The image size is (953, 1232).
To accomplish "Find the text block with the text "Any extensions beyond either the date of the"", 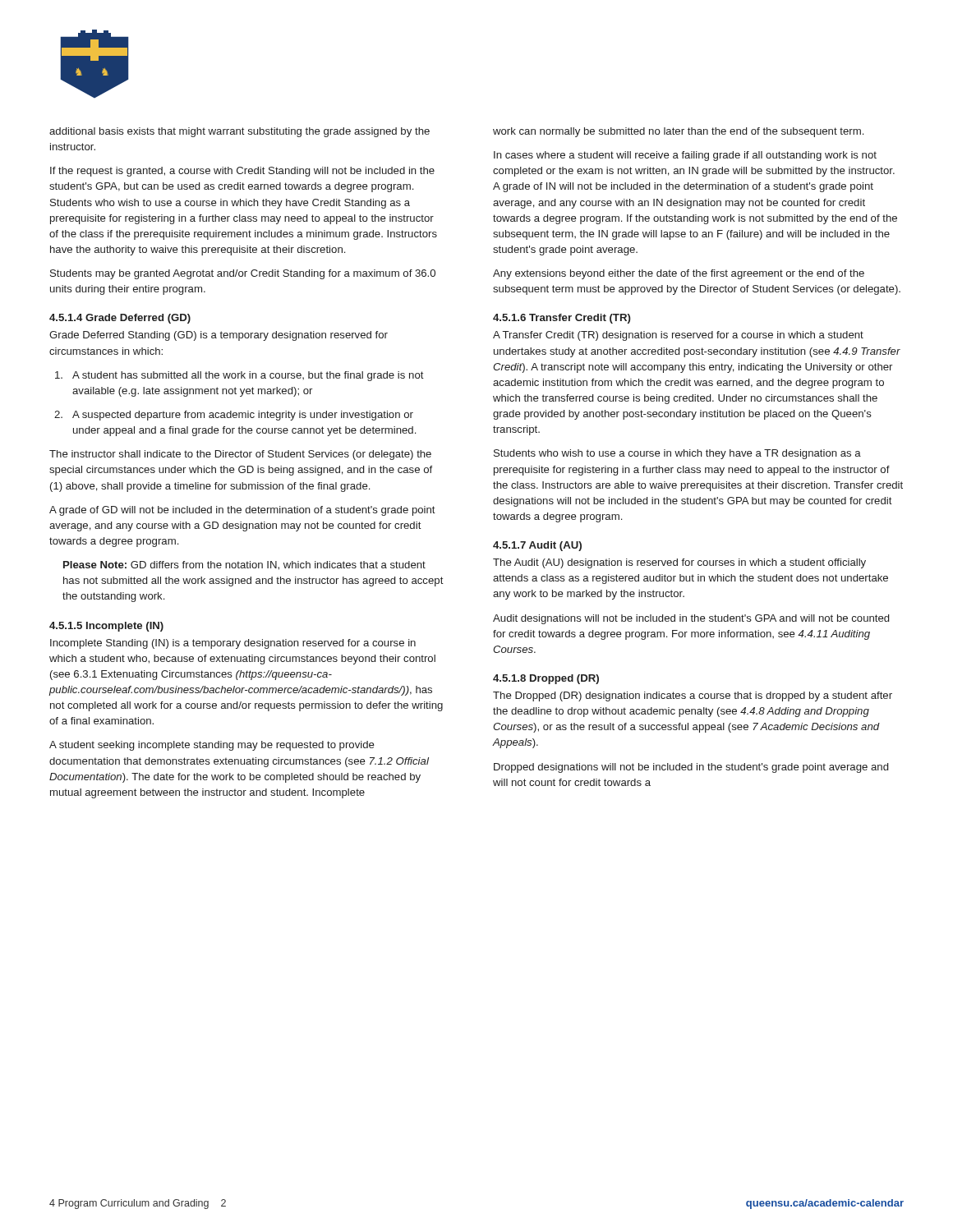I will click(697, 281).
